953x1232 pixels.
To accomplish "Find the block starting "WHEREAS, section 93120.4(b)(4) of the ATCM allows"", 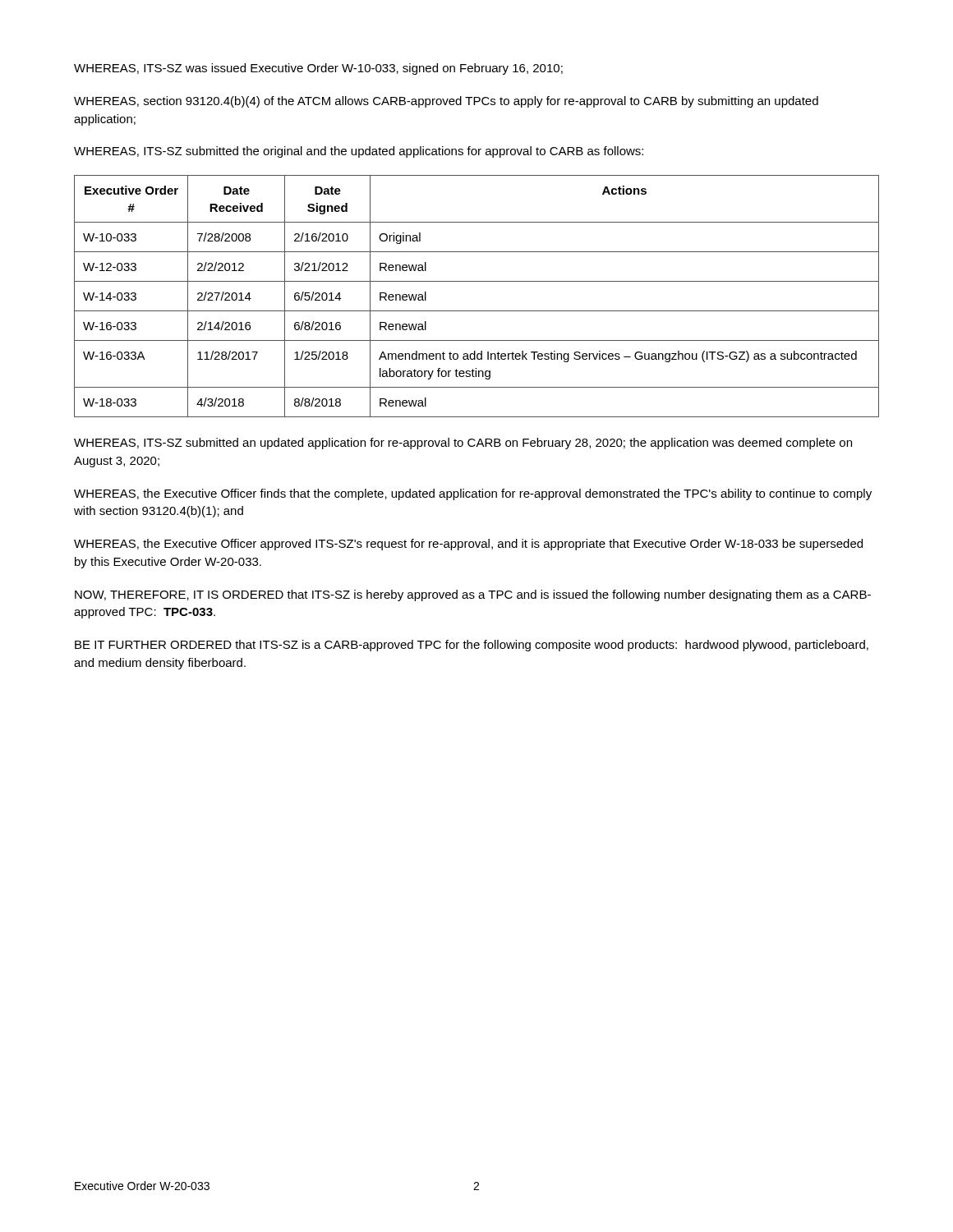I will point(446,109).
